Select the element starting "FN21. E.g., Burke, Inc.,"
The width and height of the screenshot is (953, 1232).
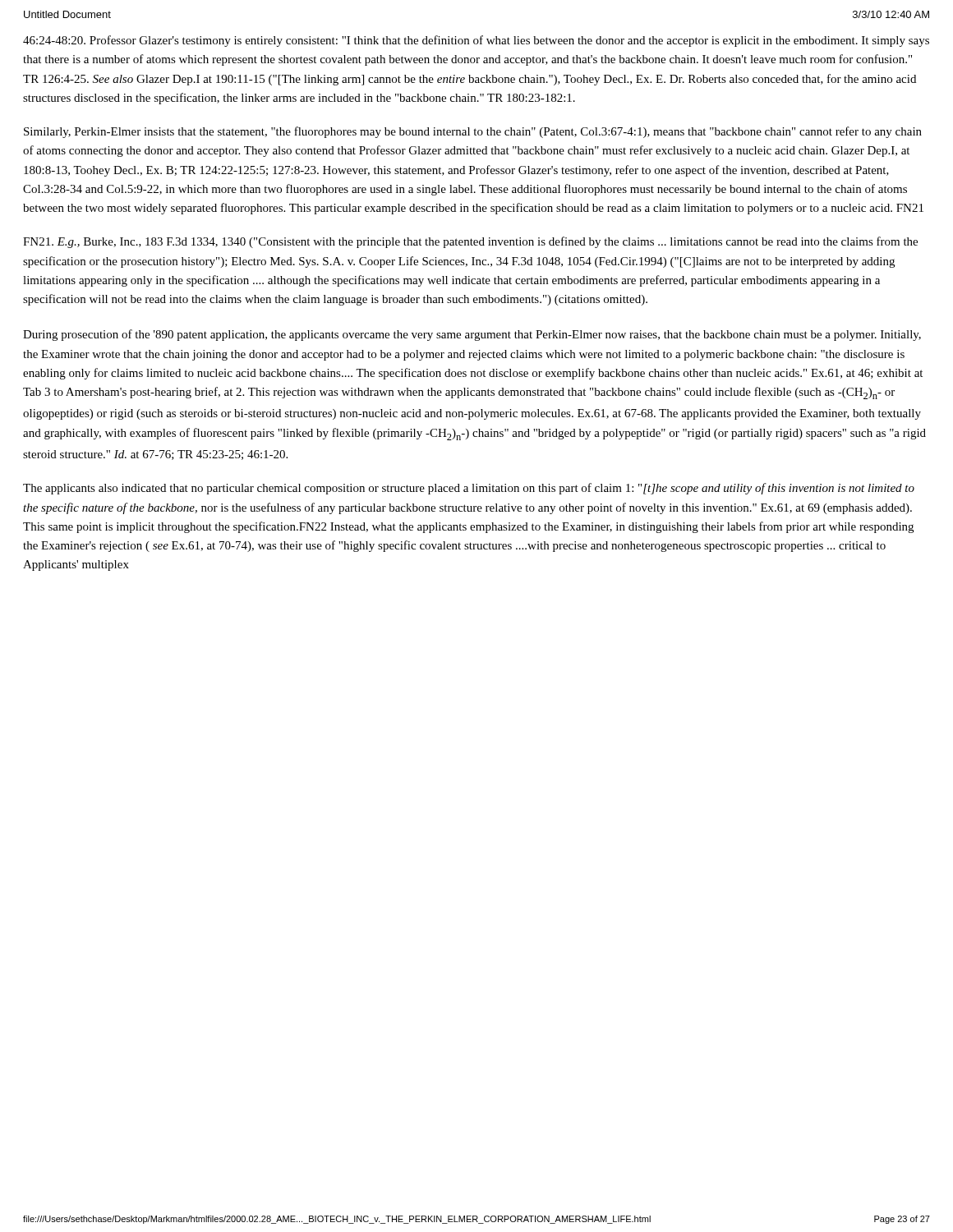click(x=471, y=270)
